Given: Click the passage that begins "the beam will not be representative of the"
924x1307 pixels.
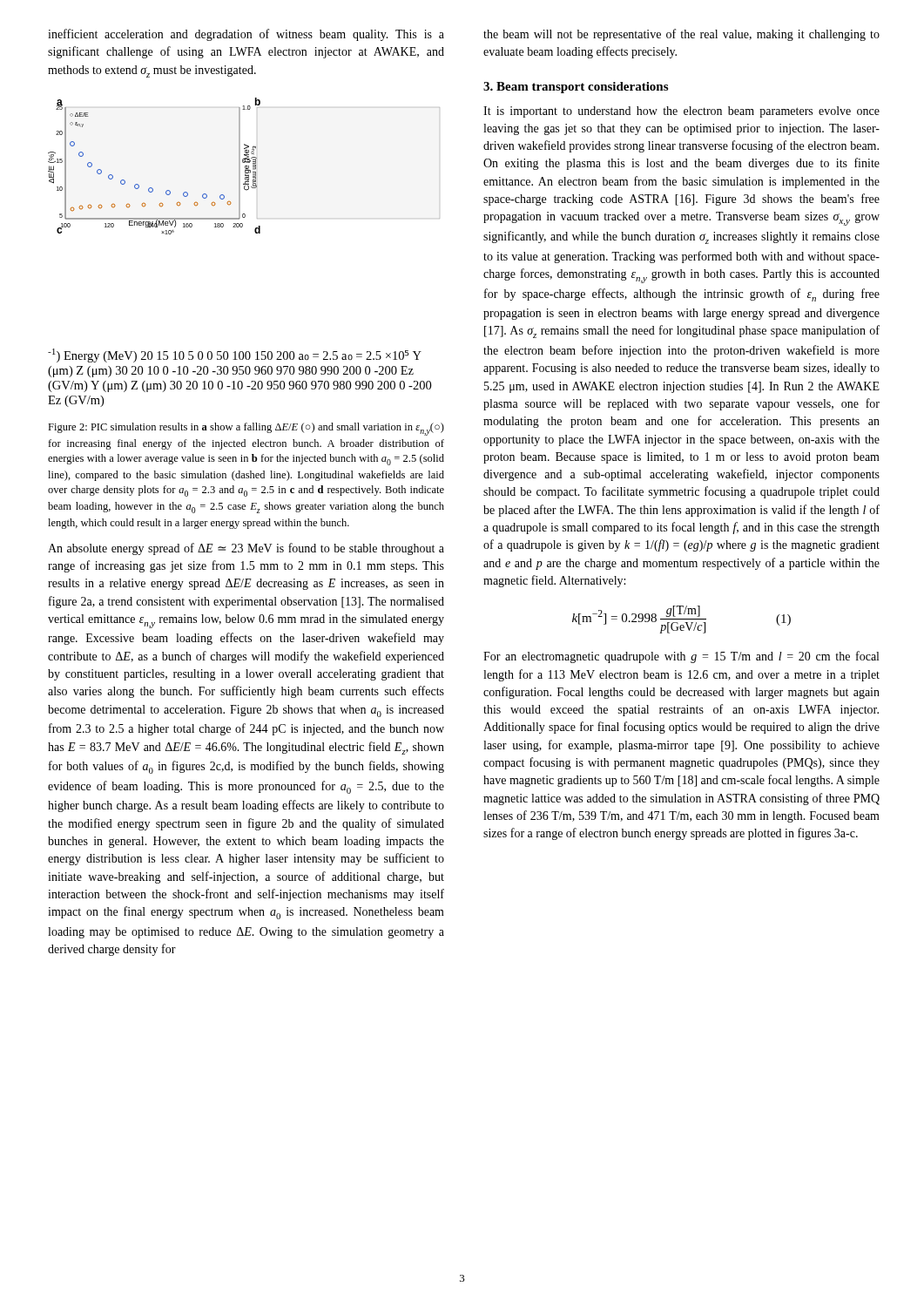Looking at the screenshot, I should click(x=681, y=43).
